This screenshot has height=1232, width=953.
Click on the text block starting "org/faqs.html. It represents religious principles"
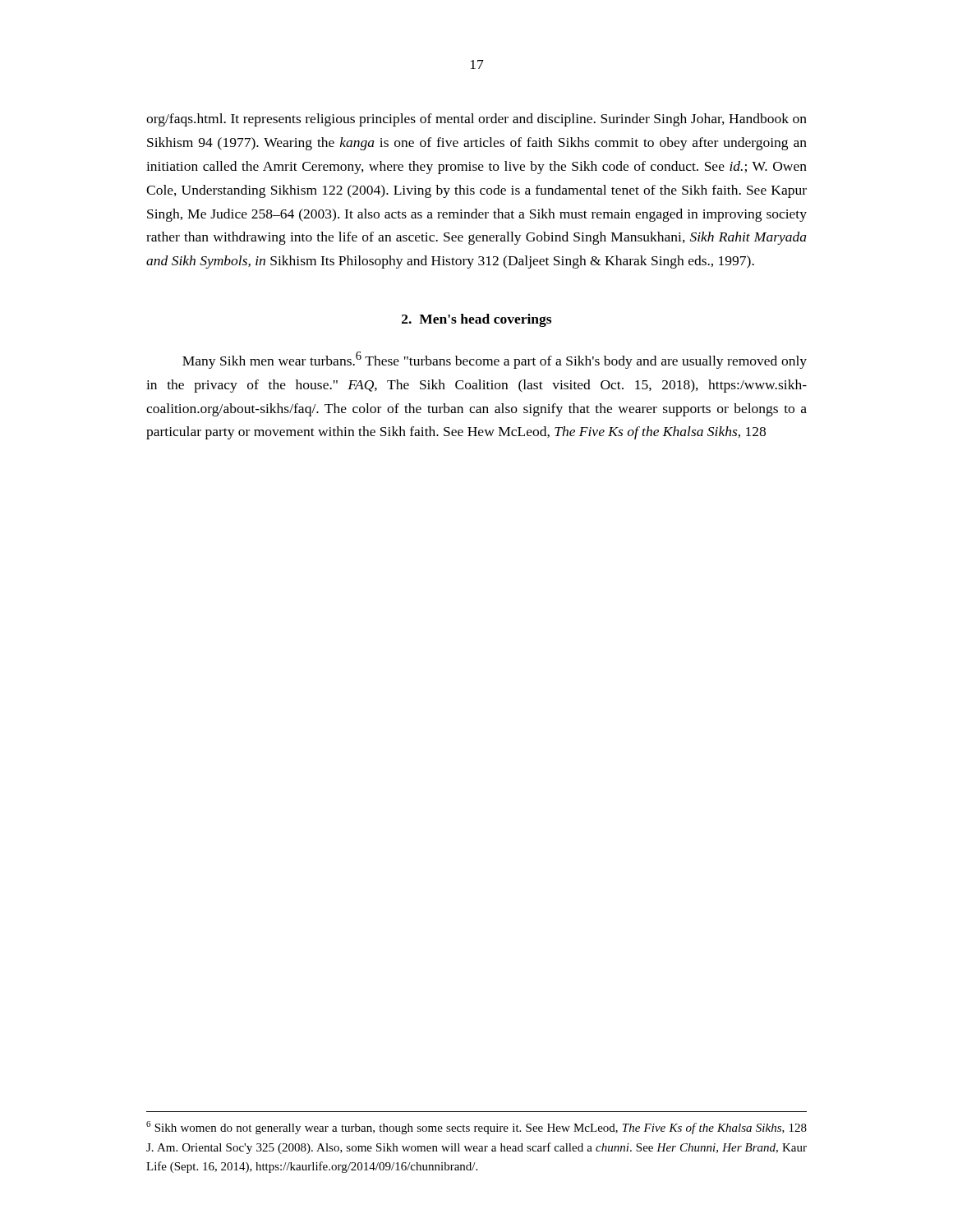(x=476, y=275)
